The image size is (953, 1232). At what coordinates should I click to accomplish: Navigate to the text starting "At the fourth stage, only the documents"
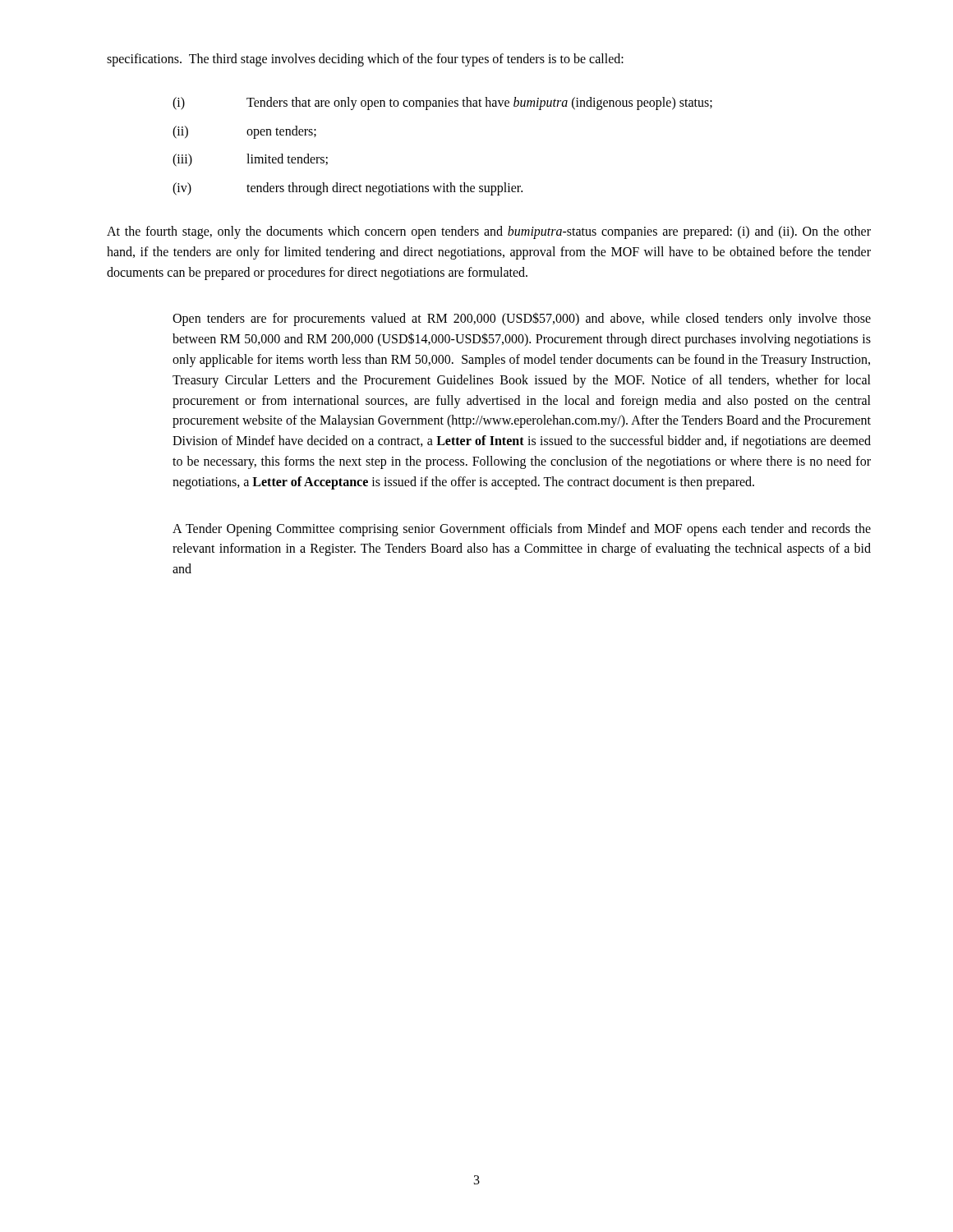[x=489, y=252]
